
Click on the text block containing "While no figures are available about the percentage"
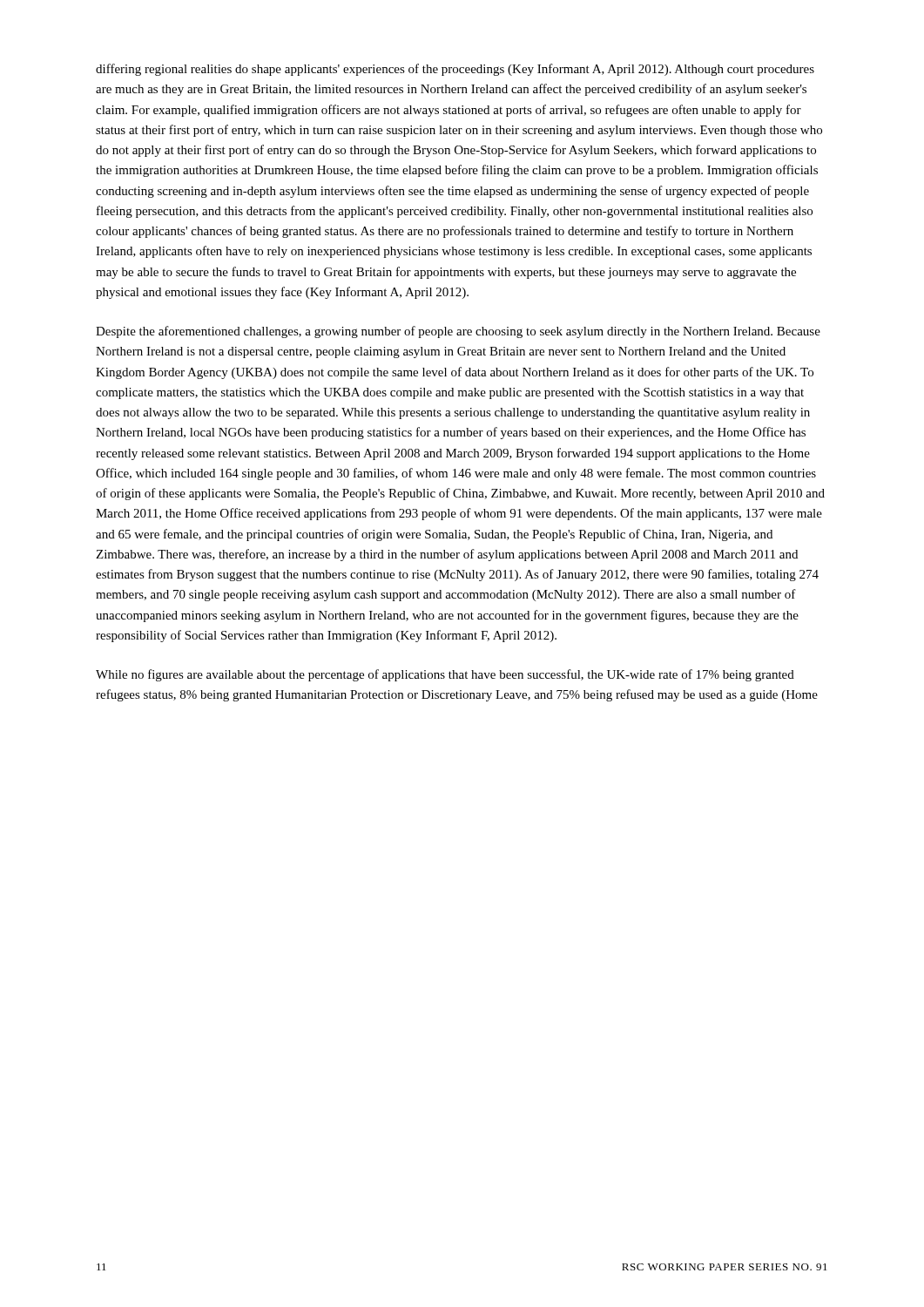click(x=457, y=685)
